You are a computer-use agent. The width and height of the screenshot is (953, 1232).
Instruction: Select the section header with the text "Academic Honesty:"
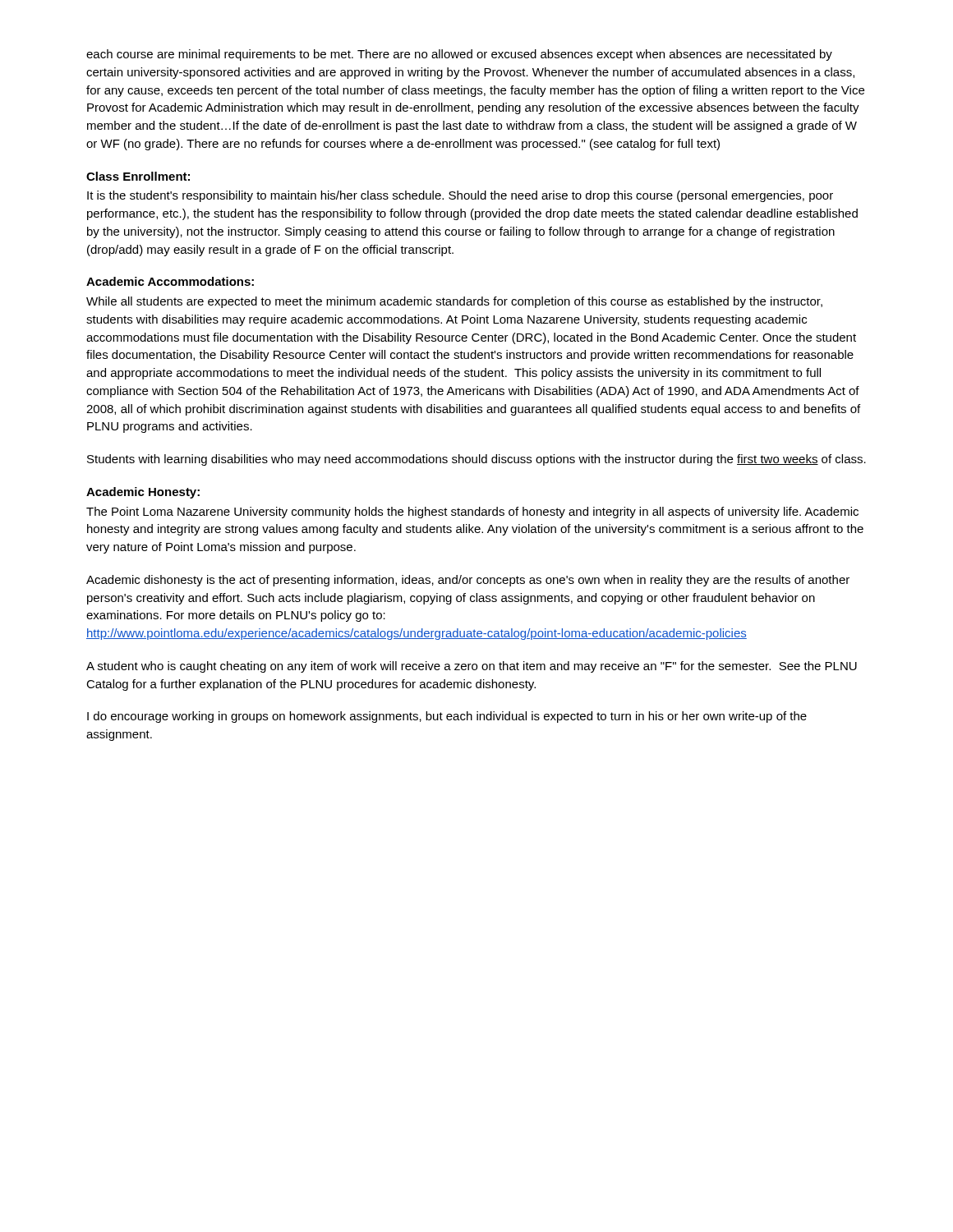[143, 491]
